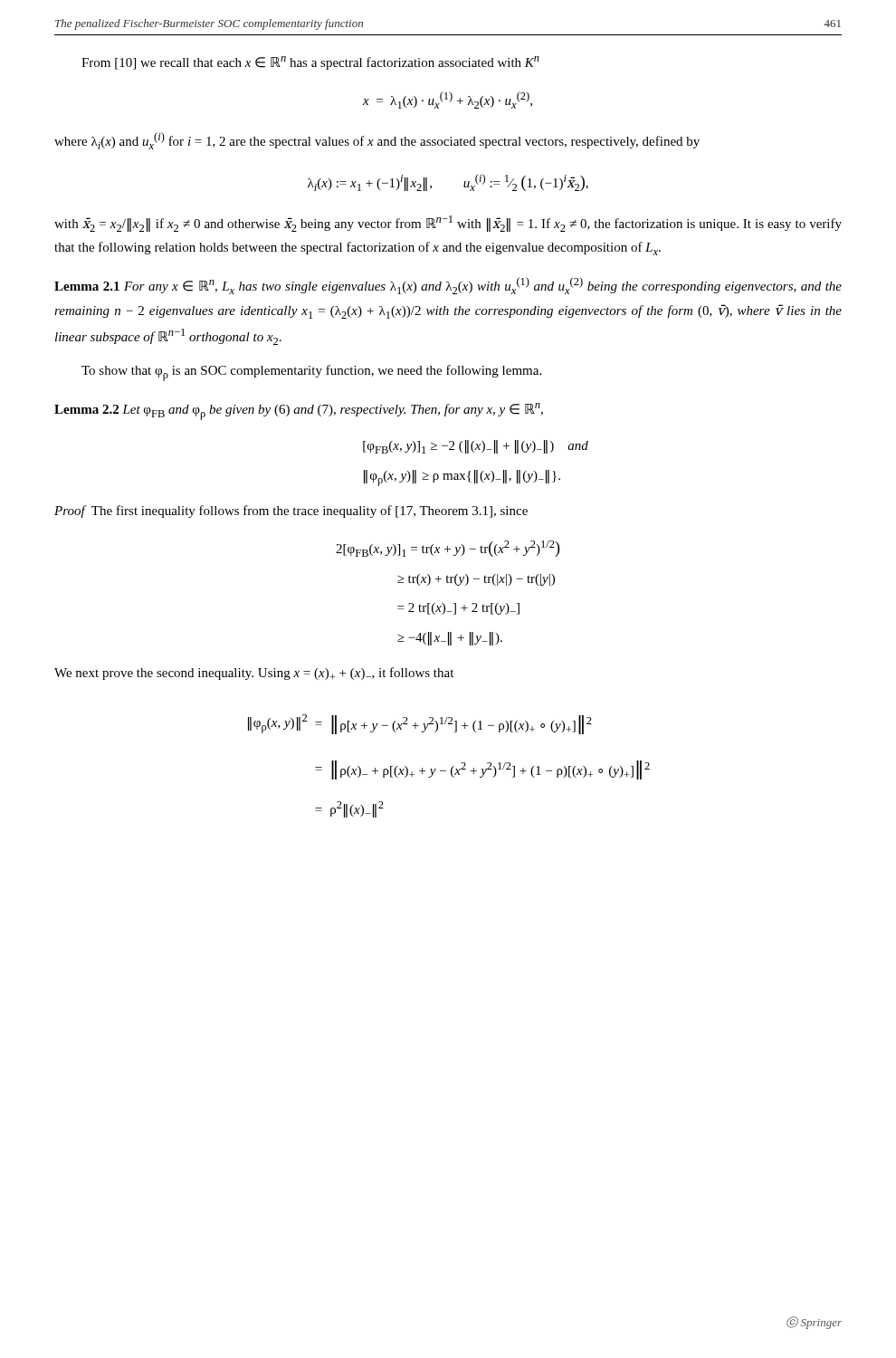Where is the passage that starts "Lemma 2.1 For any x ∈"?

point(448,312)
